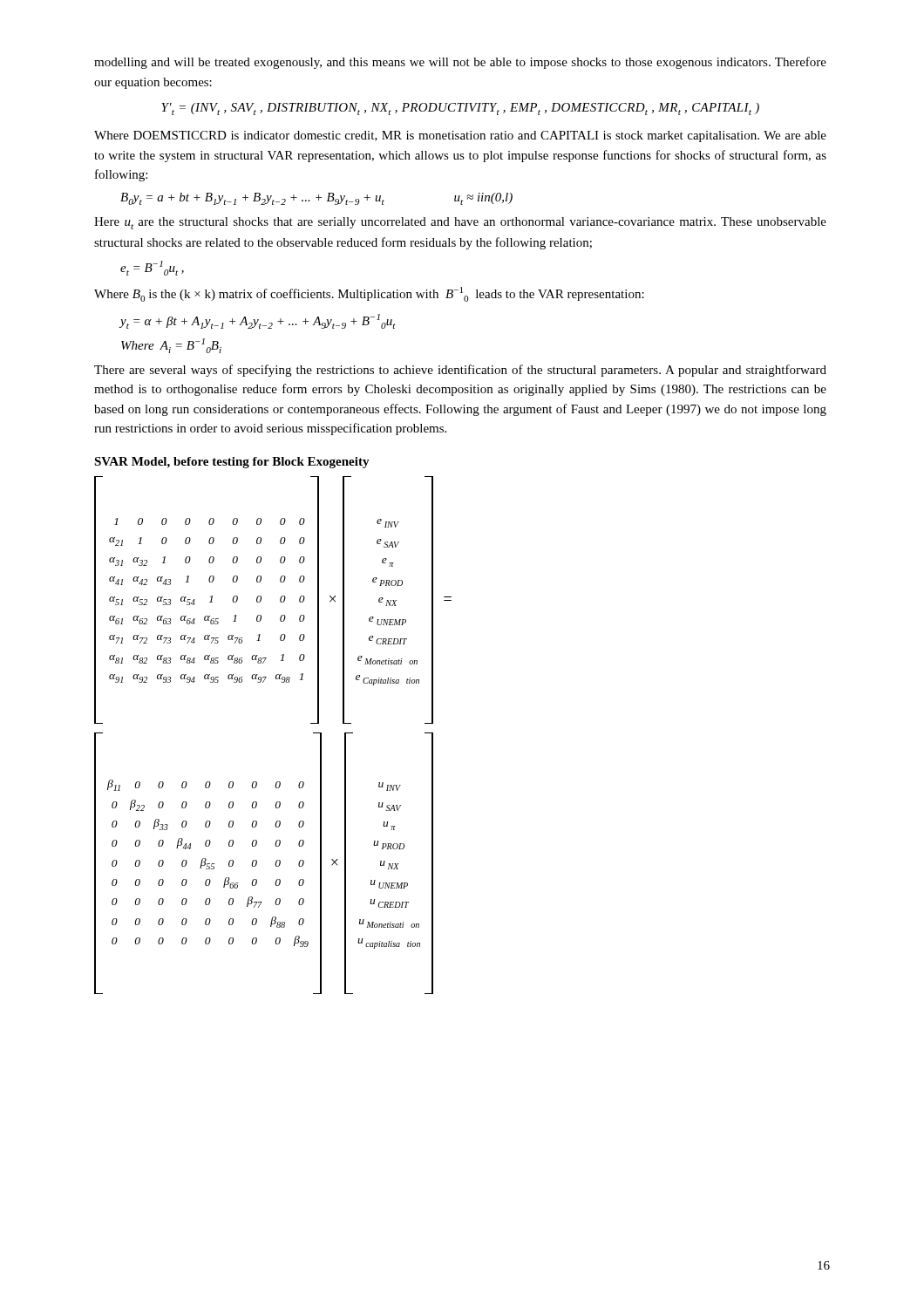Find the block on this page that starts "Where DOEMSTICCRD is indicator domestic credit,"
This screenshot has height=1308, width=924.
click(460, 155)
